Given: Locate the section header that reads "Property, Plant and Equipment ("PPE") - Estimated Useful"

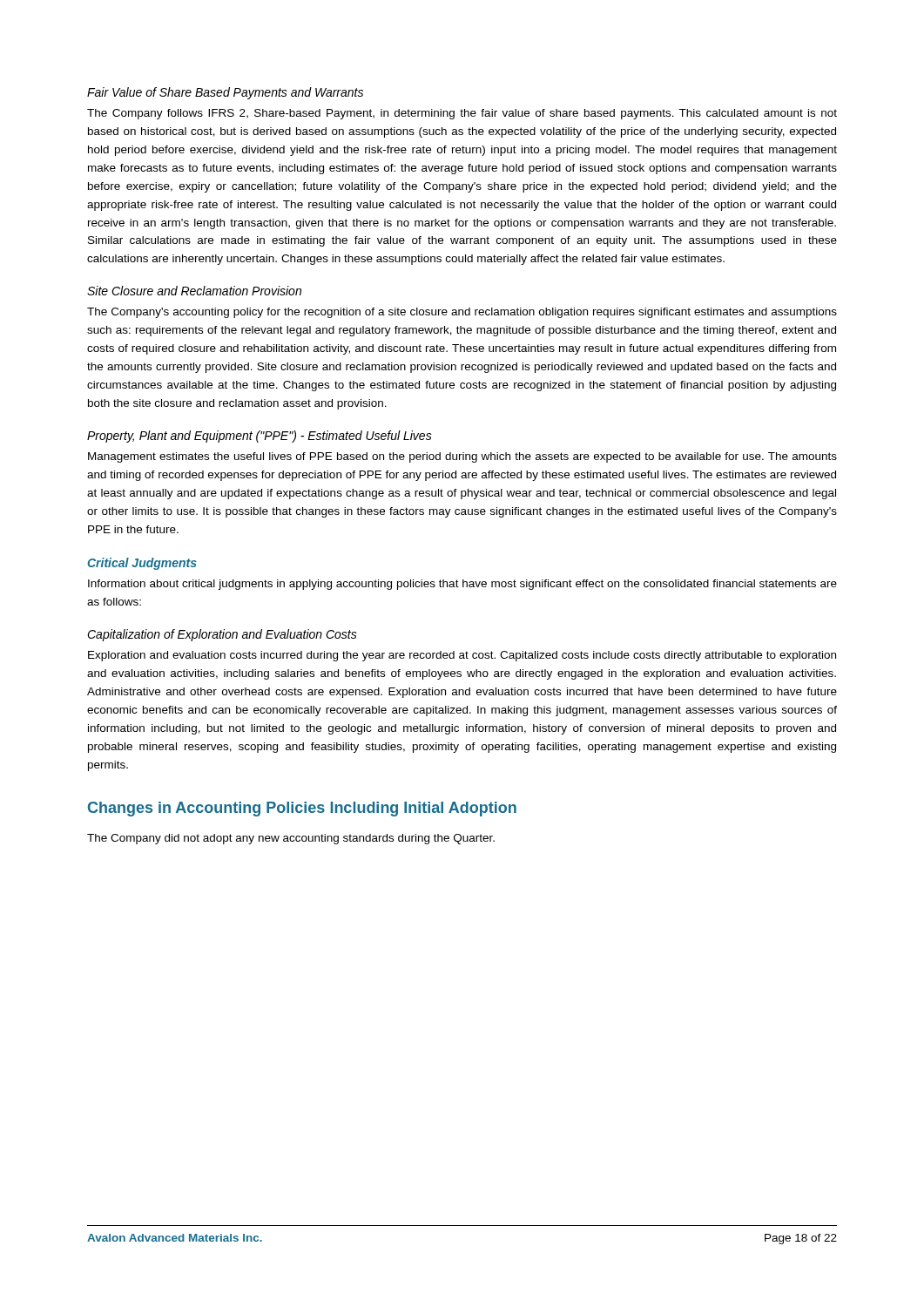Looking at the screenshot, I should point(259,436).
